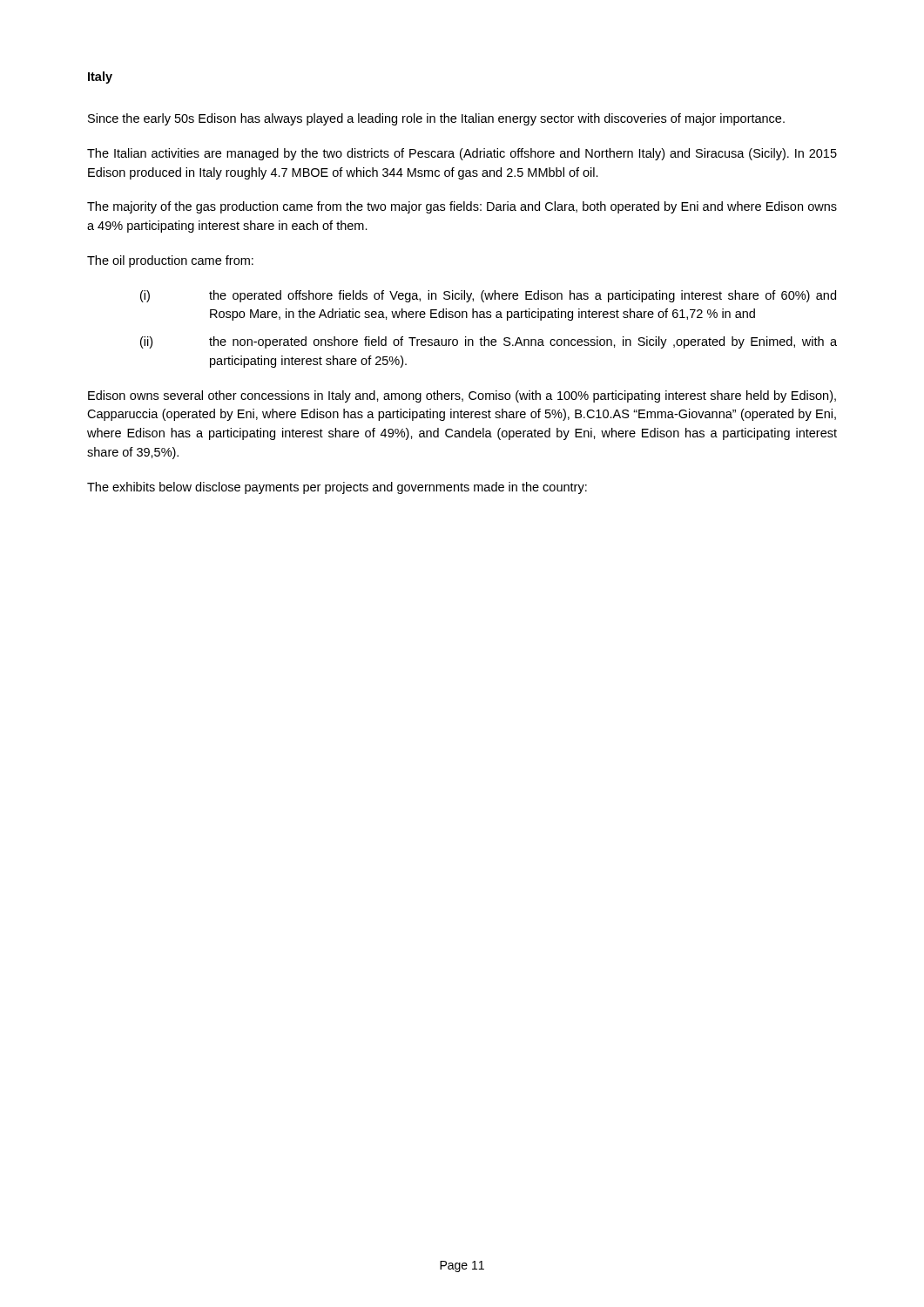The image size is (924, 1307).
Task: Point to the block beginning "Since the early 50s Edison"
Action: click(x=436, y=118)
